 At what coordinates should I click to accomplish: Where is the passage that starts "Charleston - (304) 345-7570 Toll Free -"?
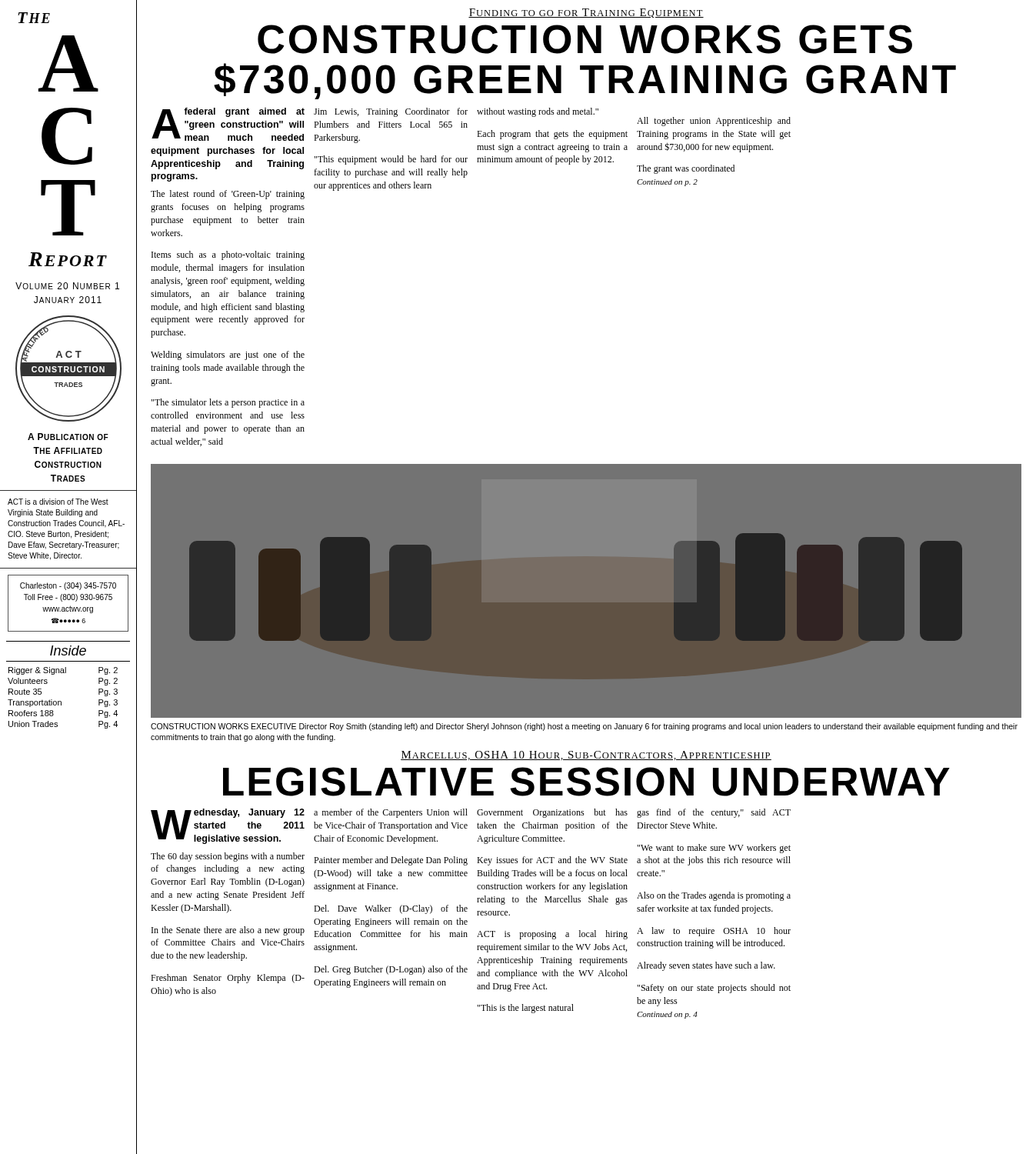tap(68, 603)
